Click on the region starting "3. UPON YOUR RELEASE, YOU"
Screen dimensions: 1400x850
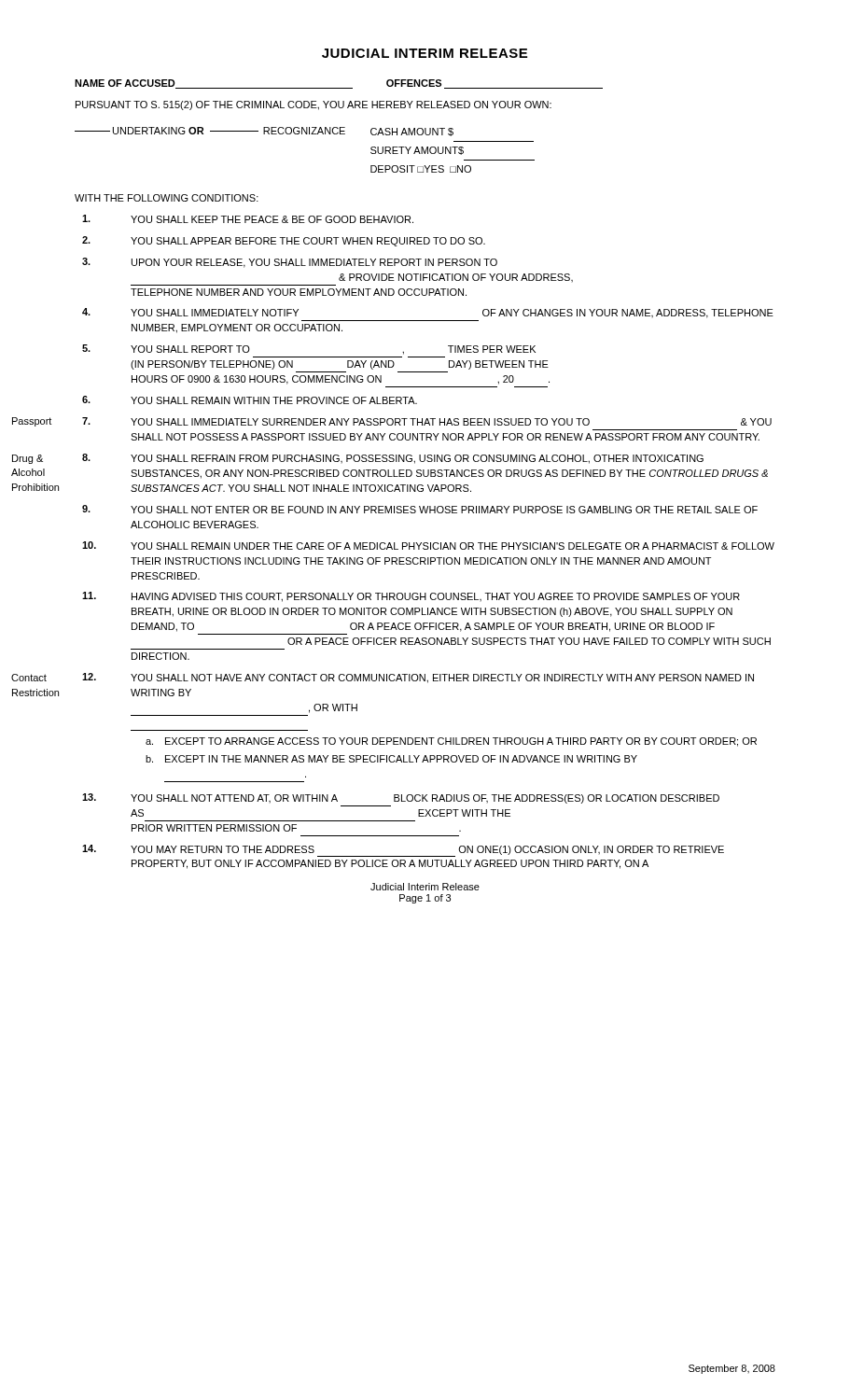coord(425,278)
